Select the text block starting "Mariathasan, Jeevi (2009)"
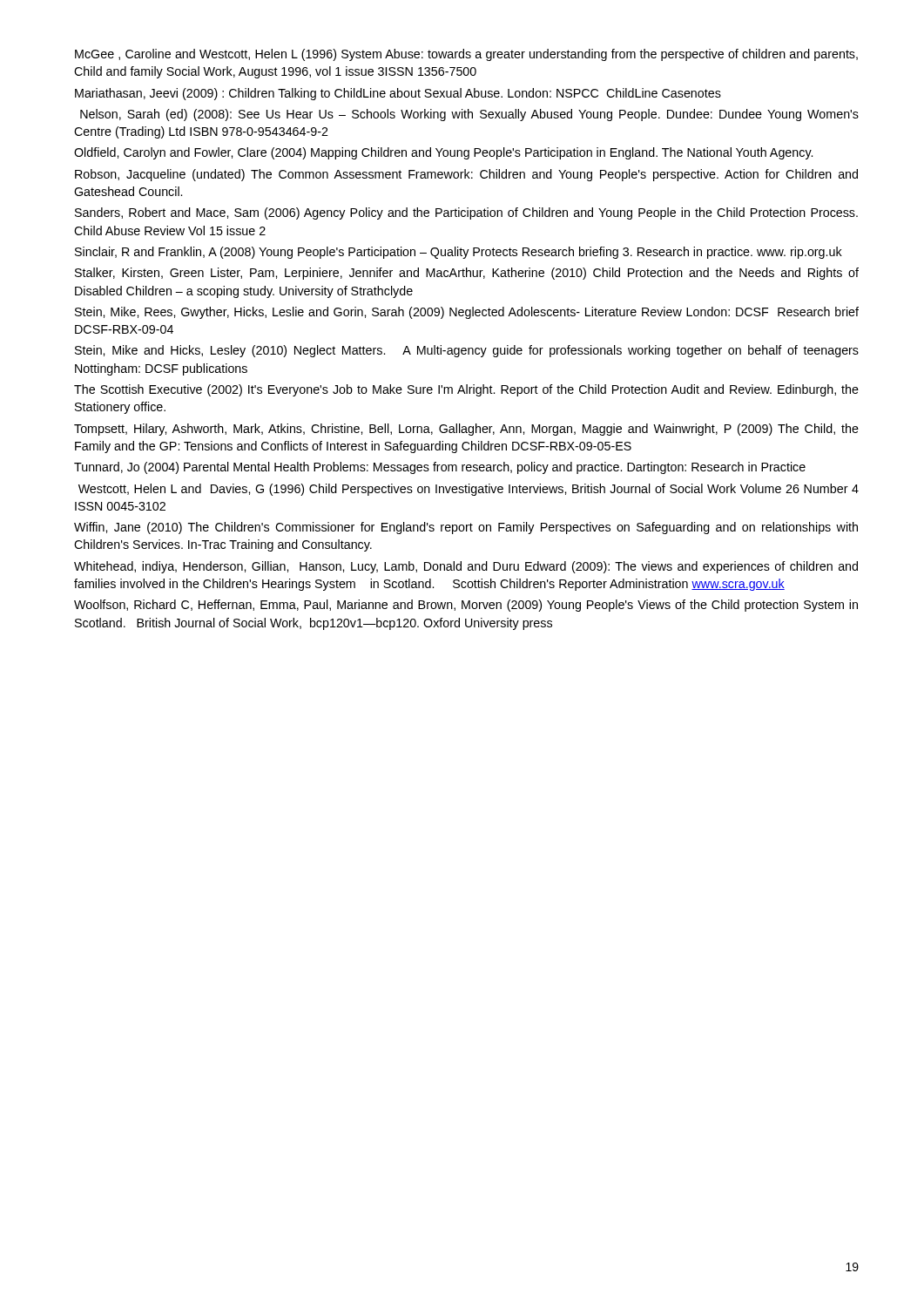The height and width of the screenshot is (1307, 924). 397,93
